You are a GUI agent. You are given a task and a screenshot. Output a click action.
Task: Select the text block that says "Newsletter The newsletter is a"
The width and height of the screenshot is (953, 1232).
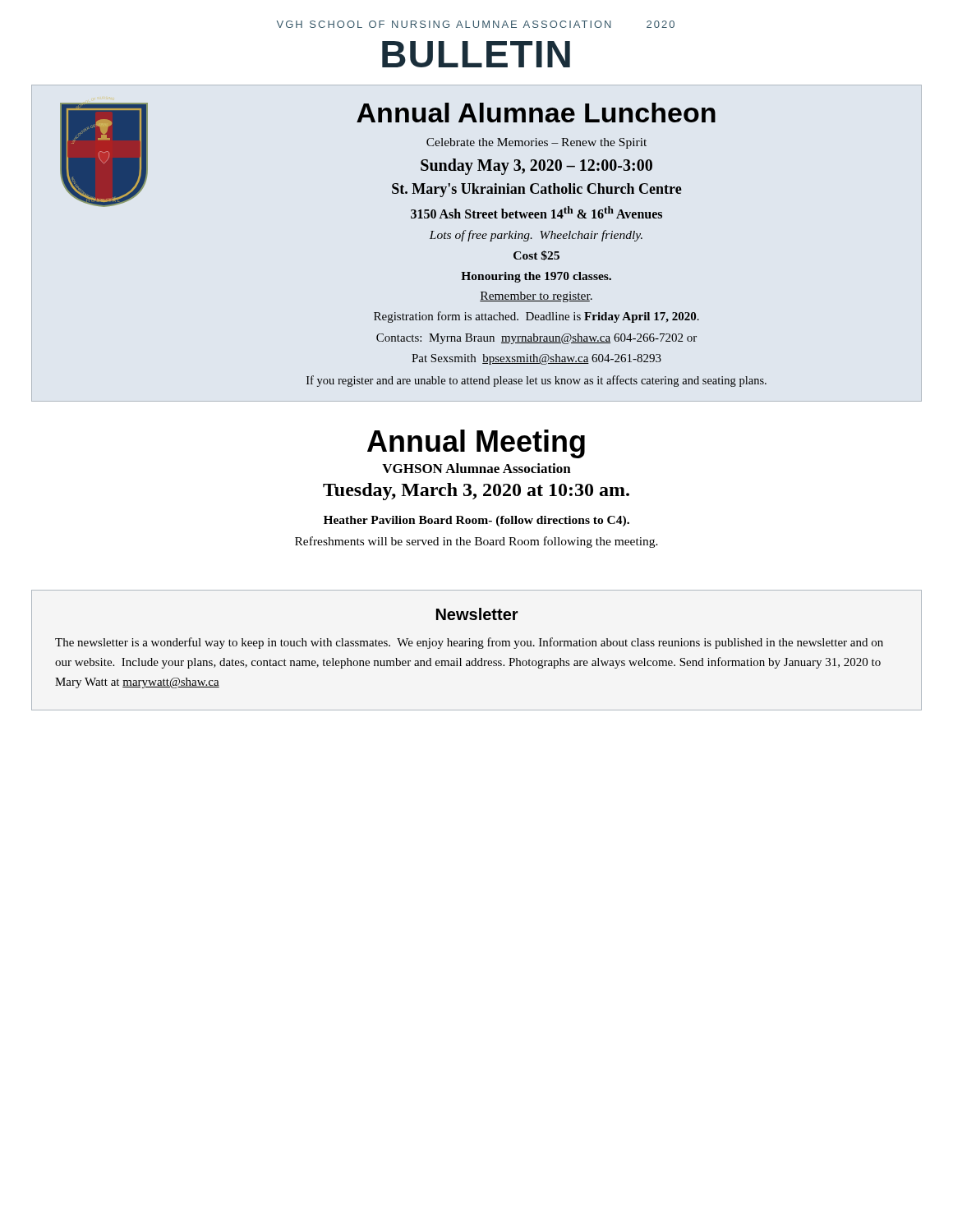(x=476, y=649)
